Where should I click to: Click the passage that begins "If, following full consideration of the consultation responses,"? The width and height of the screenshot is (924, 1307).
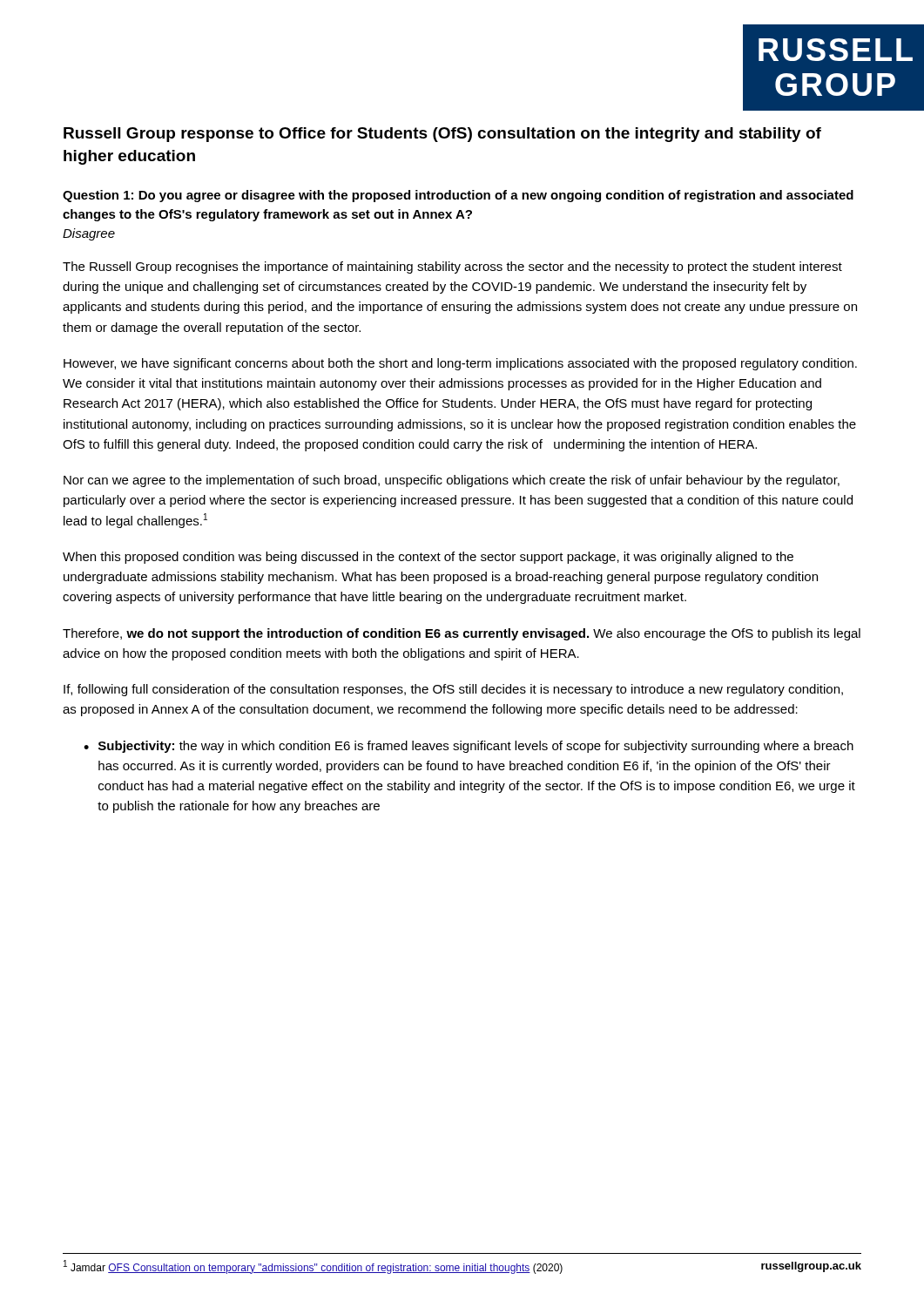(453, 699)
